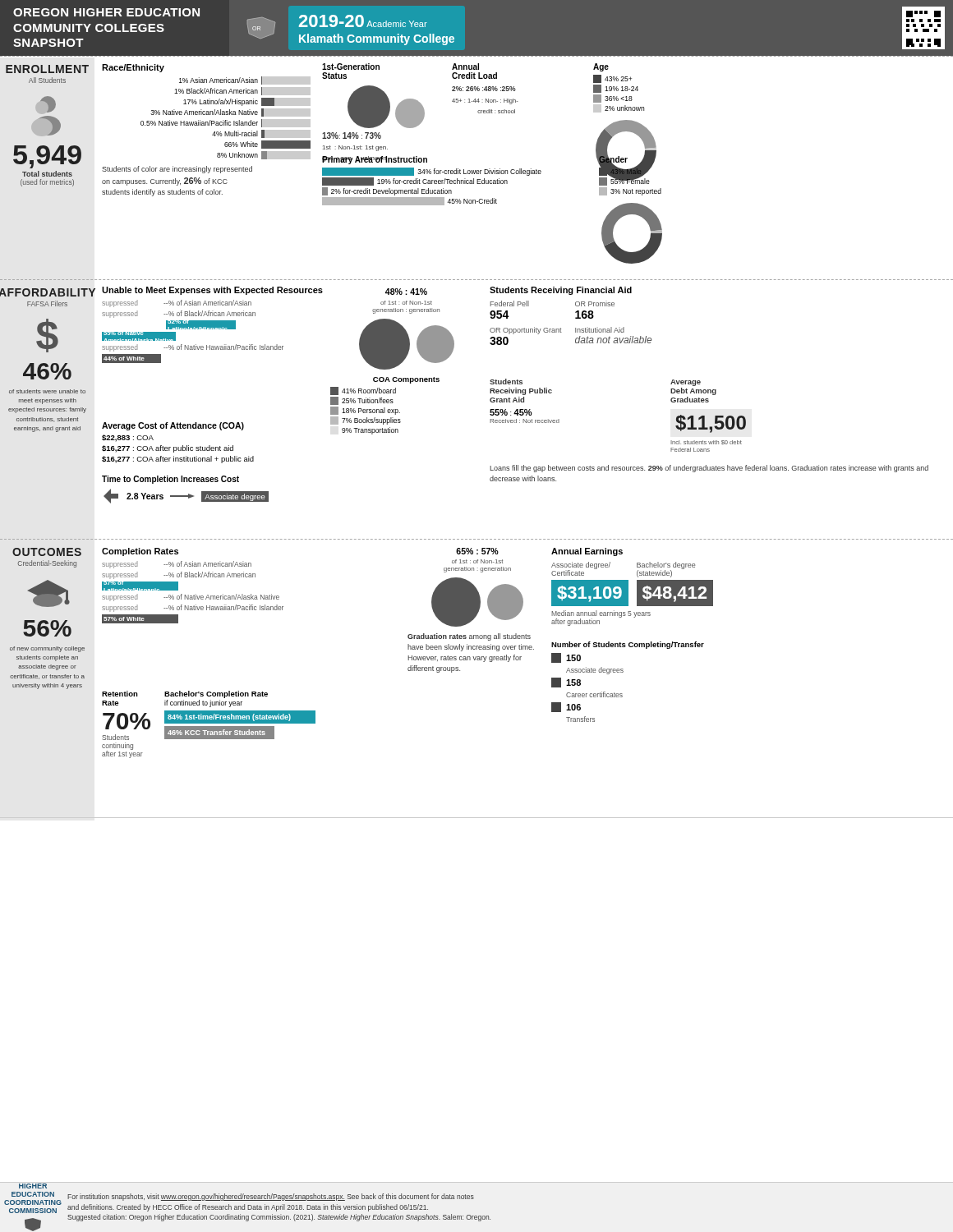Click on the text starting "StudentsReceiving PublicGrant Aid 55% : 45%"
Viewport: 953px width, 1232px height.
coord(506,382)
